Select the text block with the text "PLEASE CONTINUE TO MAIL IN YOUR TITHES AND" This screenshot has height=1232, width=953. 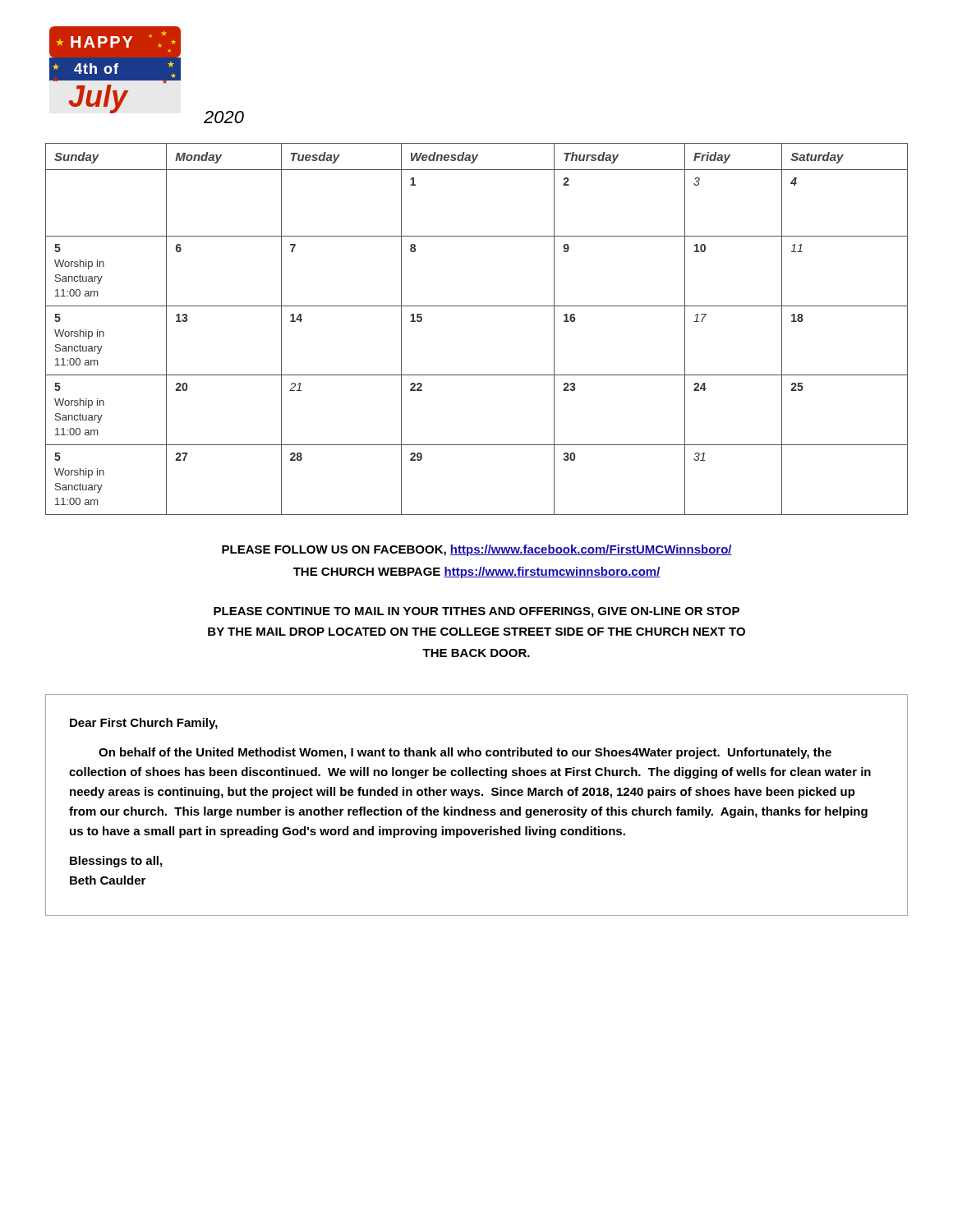(x=476, y=631)
